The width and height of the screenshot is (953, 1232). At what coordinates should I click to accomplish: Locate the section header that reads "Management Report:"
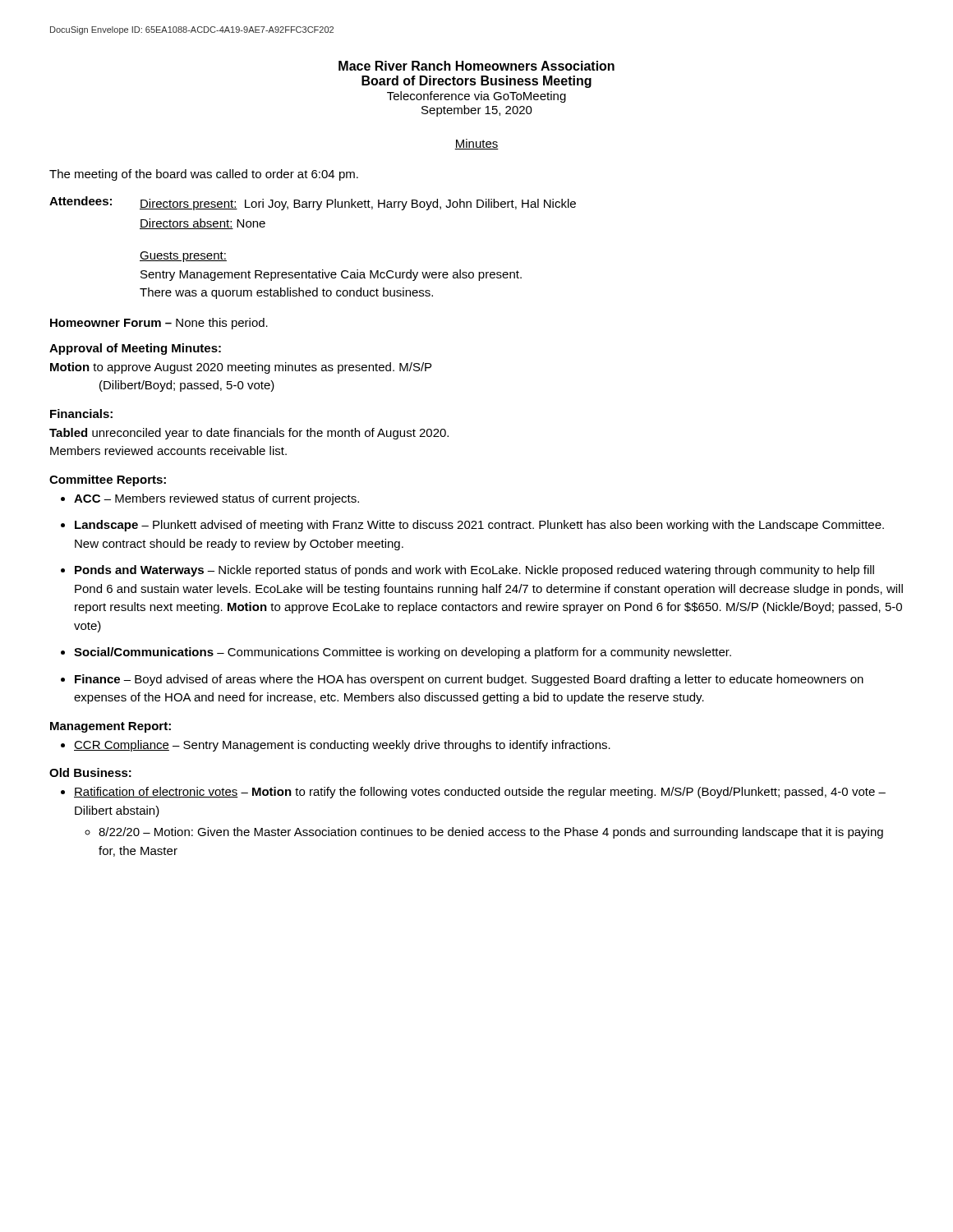tap(111, 725)
